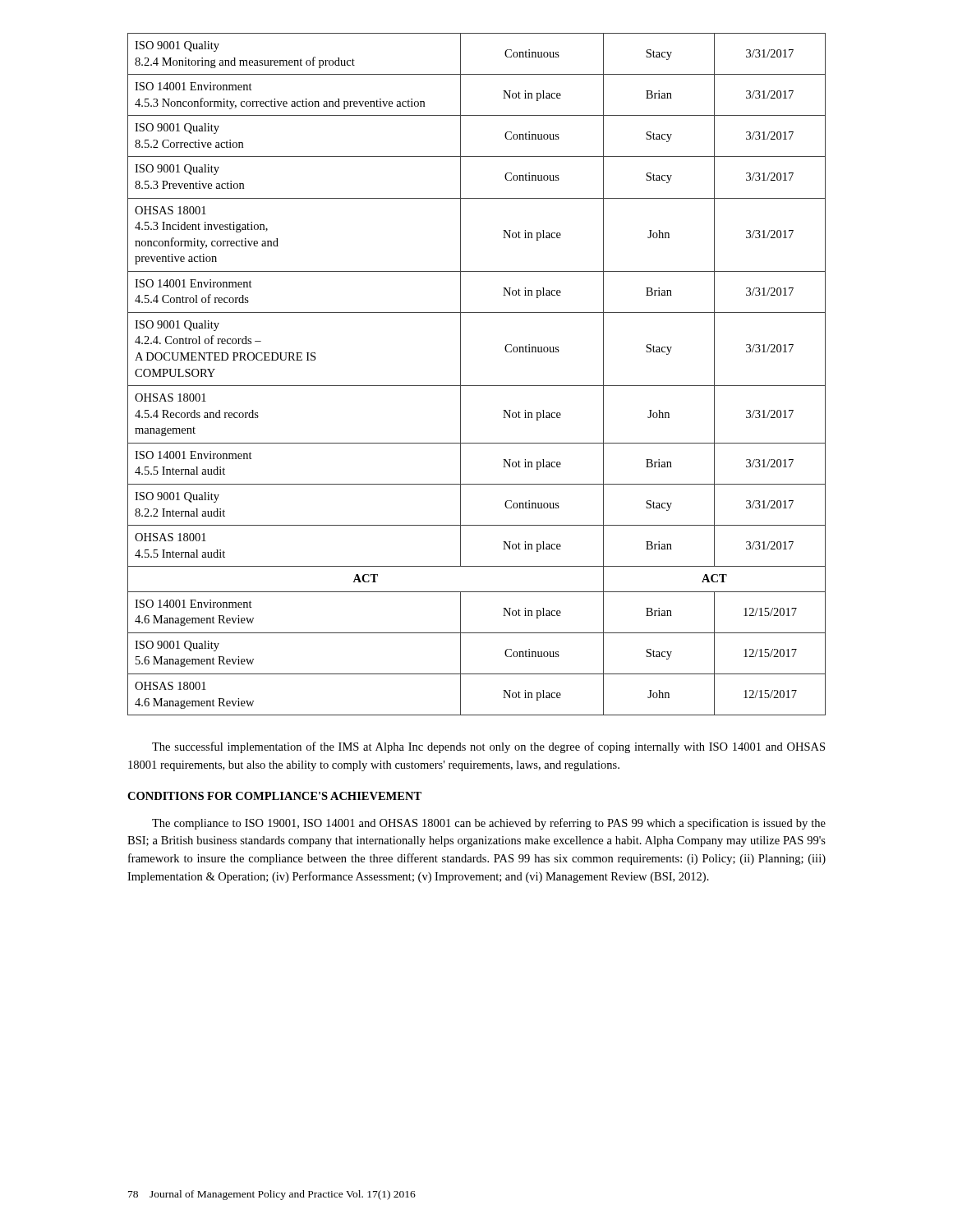Click where it says "CONDITIONS FOR COMPLIANCE'S ACHIEVEMENT"
This screenshot has width=953, height=1232.
point(274,796)
